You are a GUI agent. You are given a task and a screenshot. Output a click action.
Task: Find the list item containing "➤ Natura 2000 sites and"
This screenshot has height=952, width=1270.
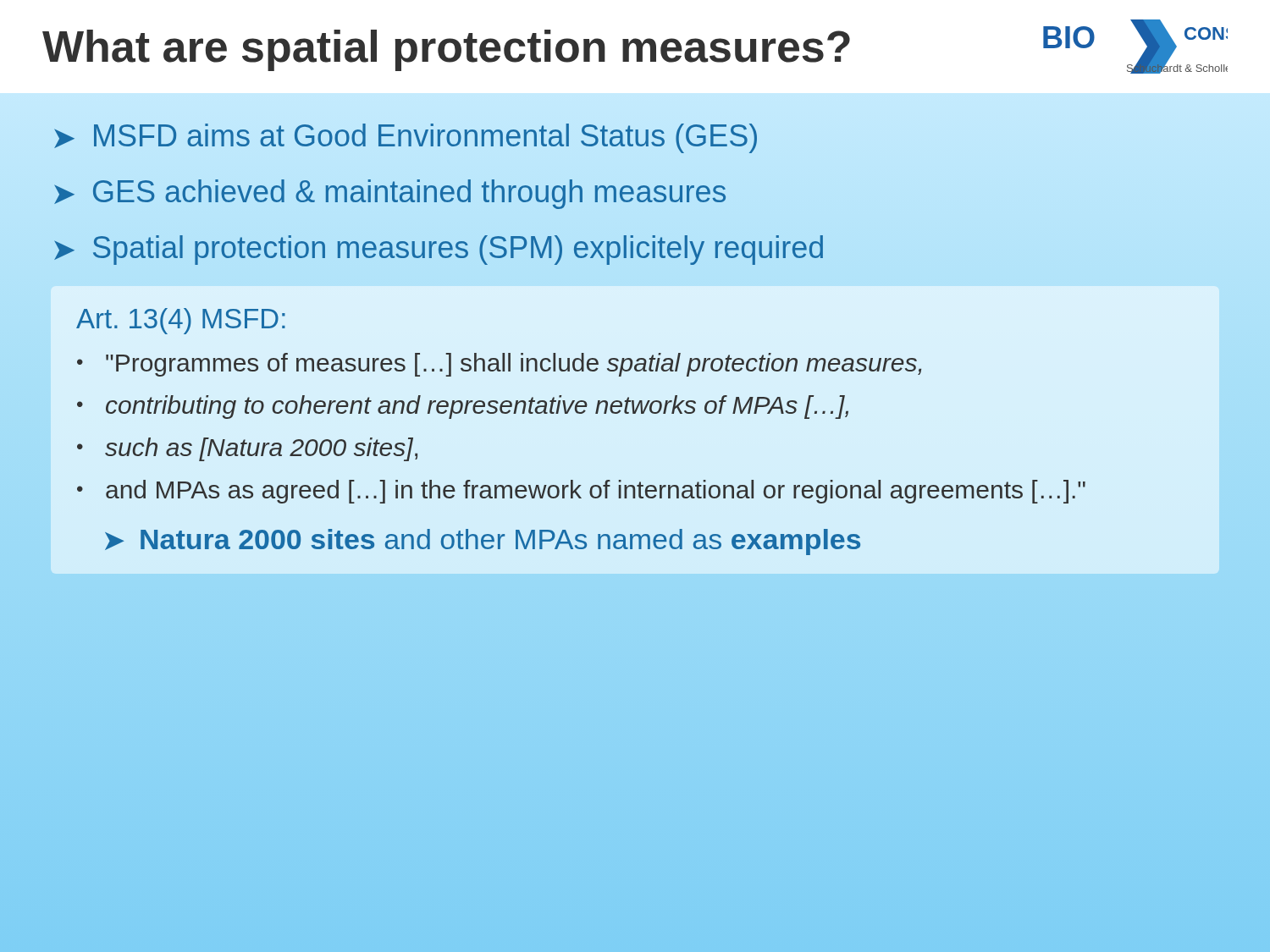tap(482, 540)
